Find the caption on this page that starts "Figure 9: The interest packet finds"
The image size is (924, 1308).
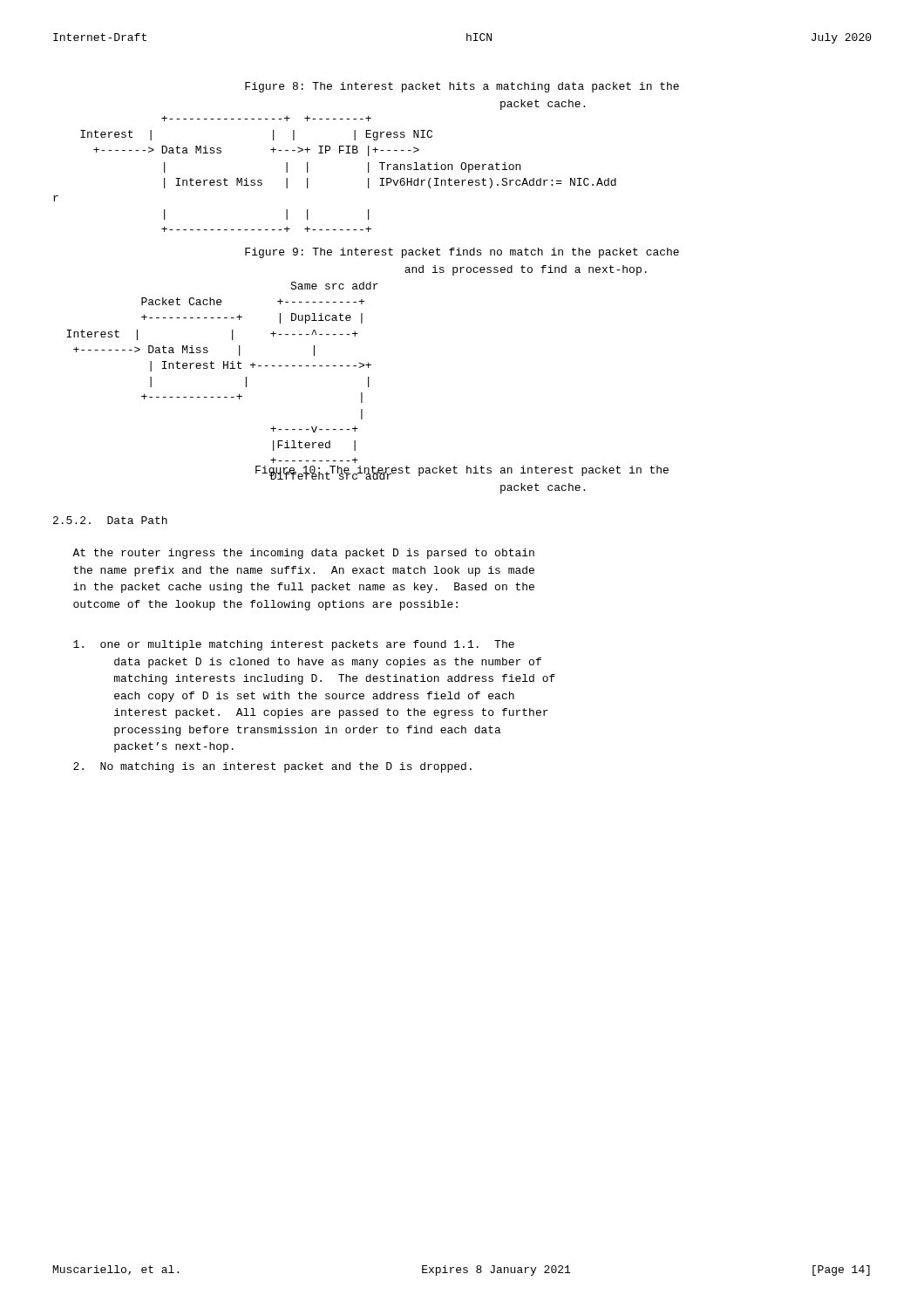point(462,261)
